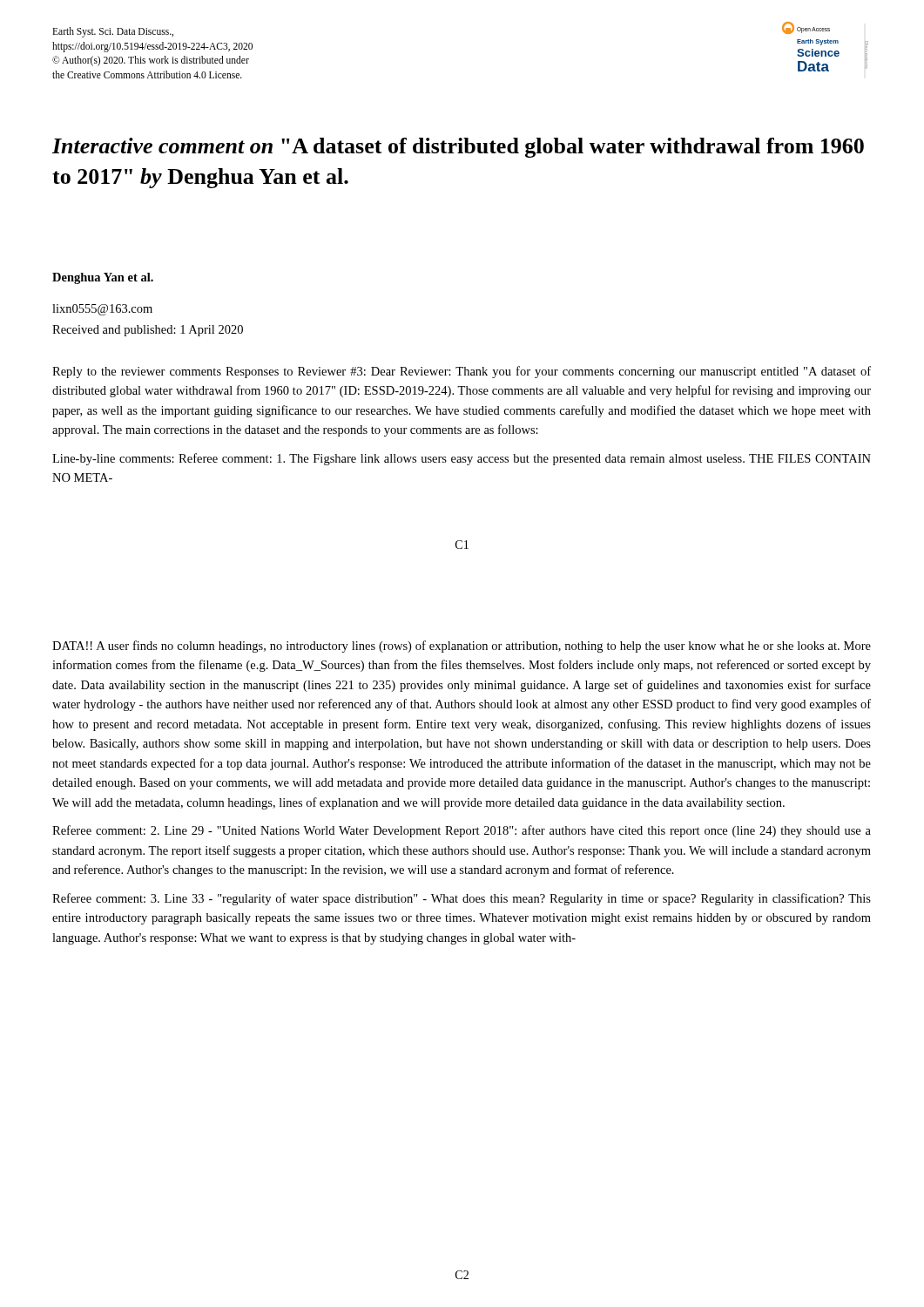Select the text block starting "Line-by-line comments: Referee comment: 1. The Figshare link"
This screenshot has width=924, height=1307.
(x=462, y=468)
